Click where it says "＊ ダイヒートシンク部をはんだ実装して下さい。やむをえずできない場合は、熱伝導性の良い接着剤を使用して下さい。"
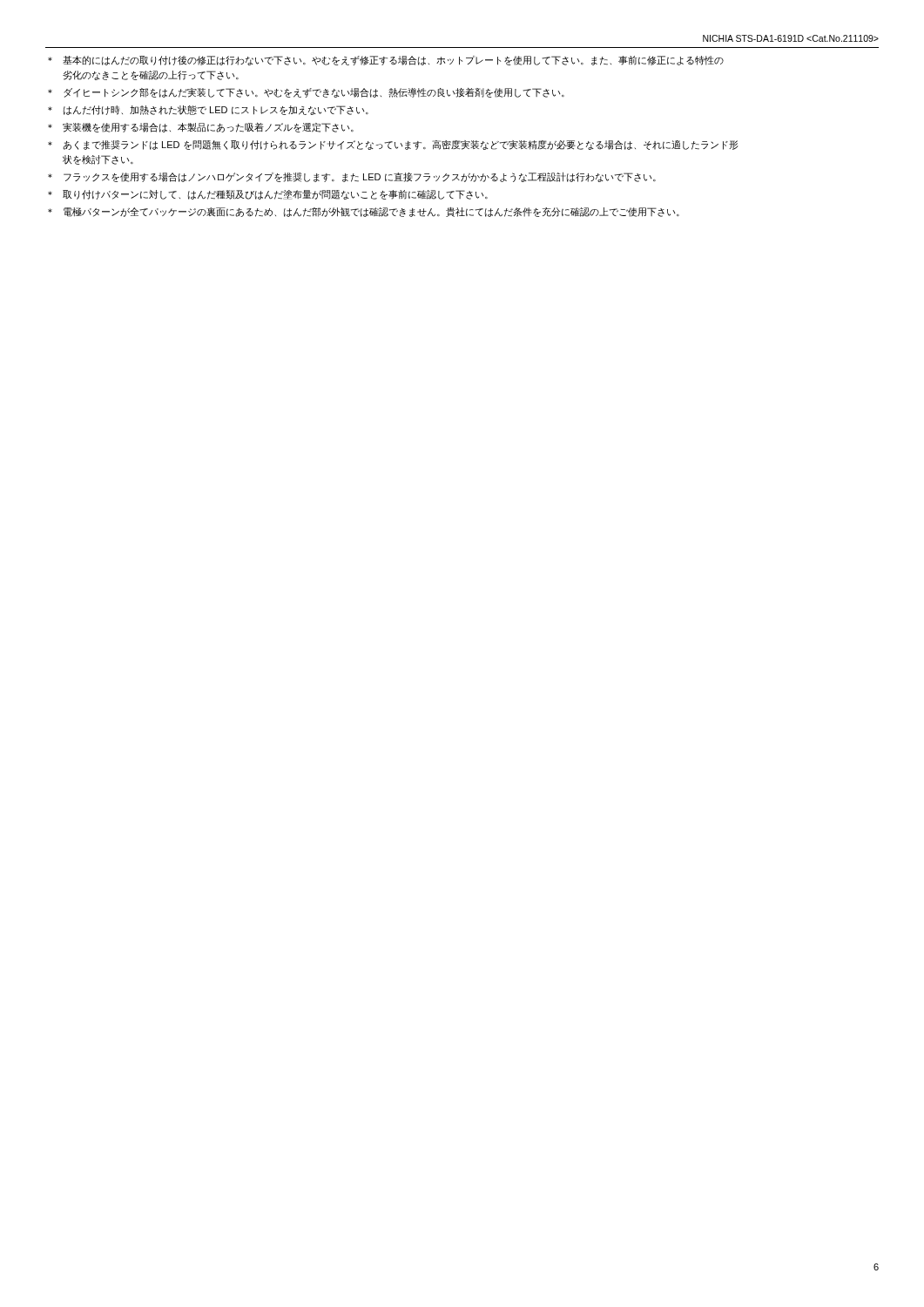 (x=462, y=93)
